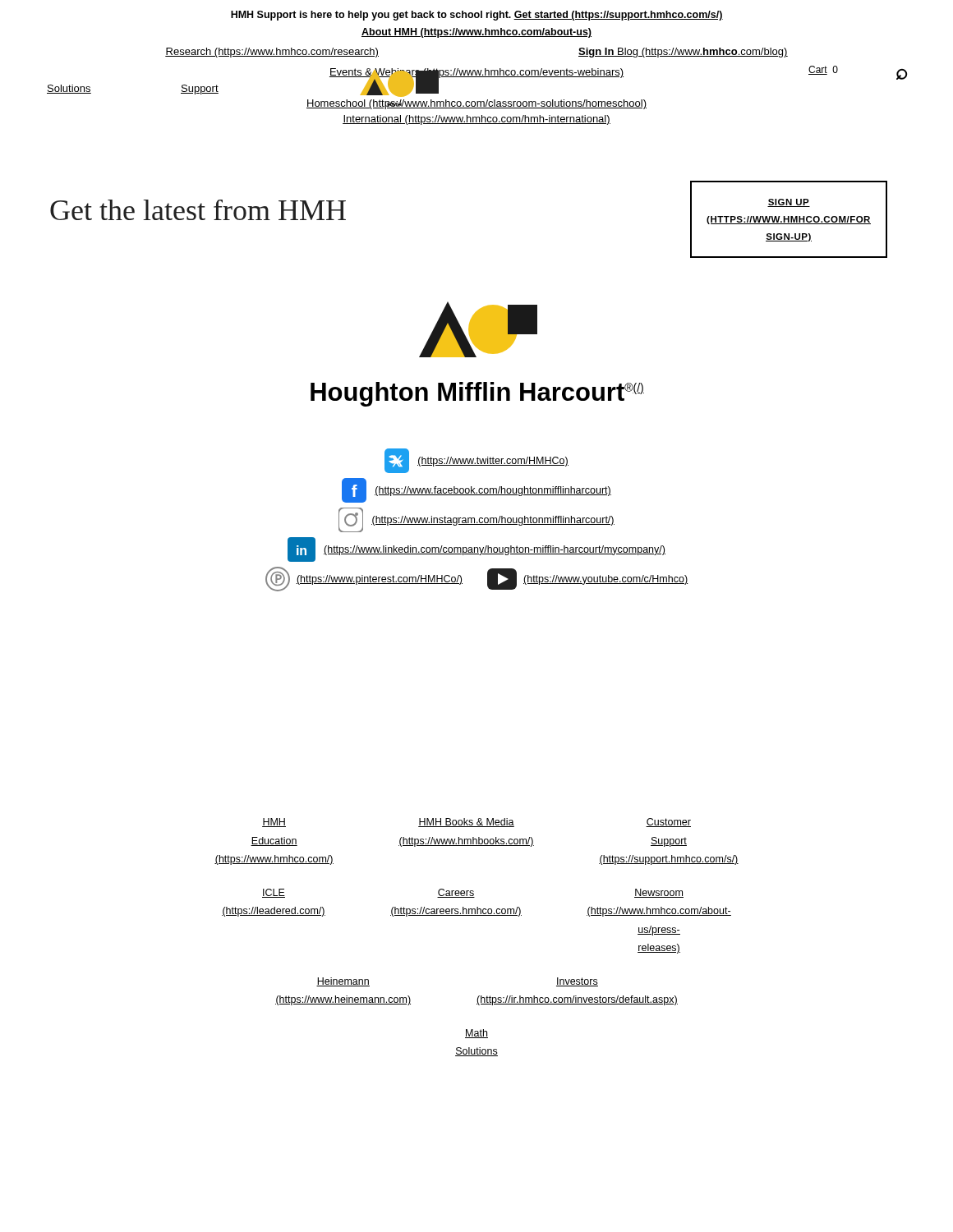Find the text block that reads "HMHEducation(https://www.hmhco.com/) HMH Books & Media(https://www.hmhbooks.com/) CustomerSupport(https://support.hmhco.com/s/) ICLE(https://leadered.com/)"
The height and width of the screenshot is (1232, 953).
[476, 823]
